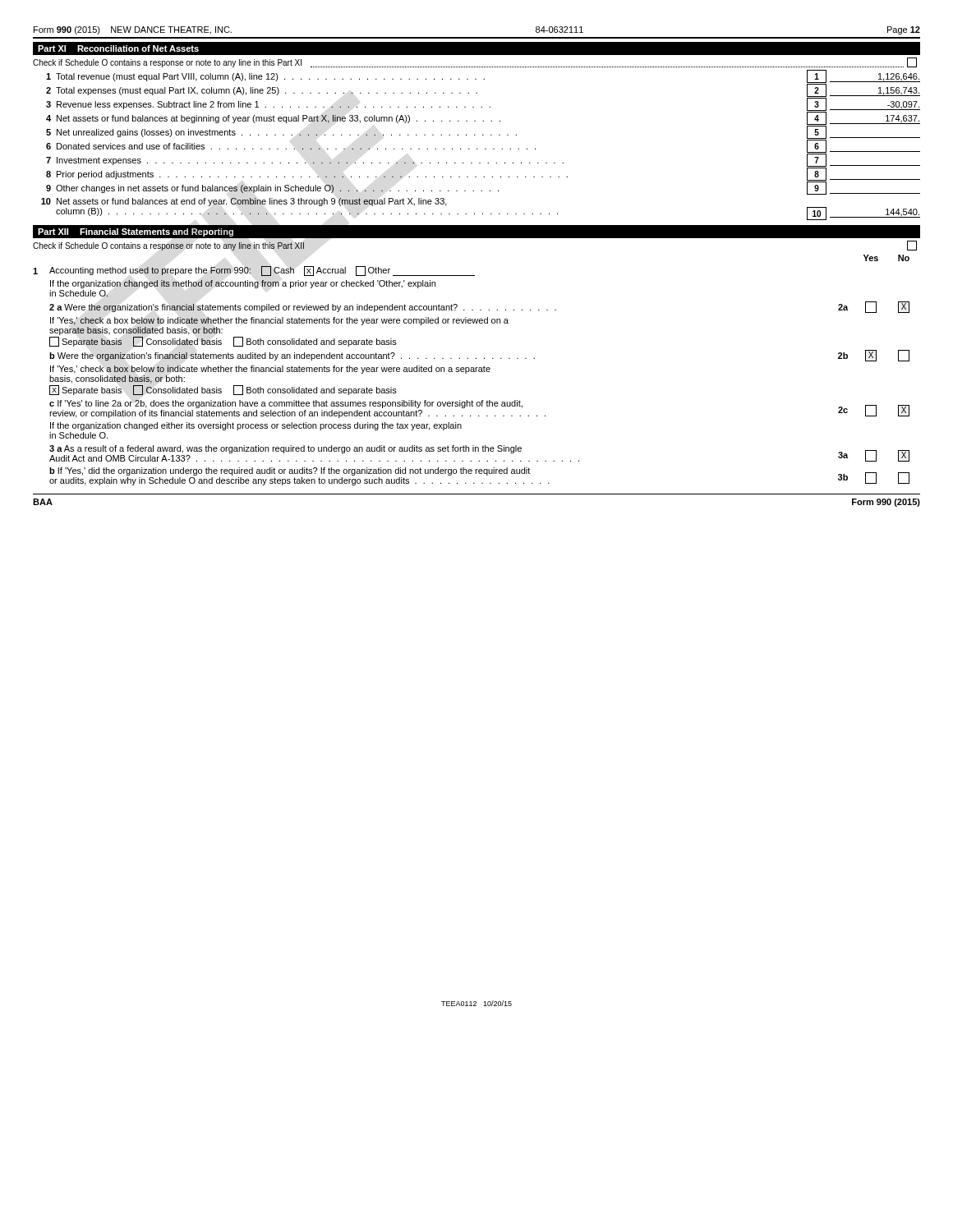The image size is (953, 1232).
Task: Select the section header with the text "Part XII Financial Statements and Reporting"
Action: point(136,232)
